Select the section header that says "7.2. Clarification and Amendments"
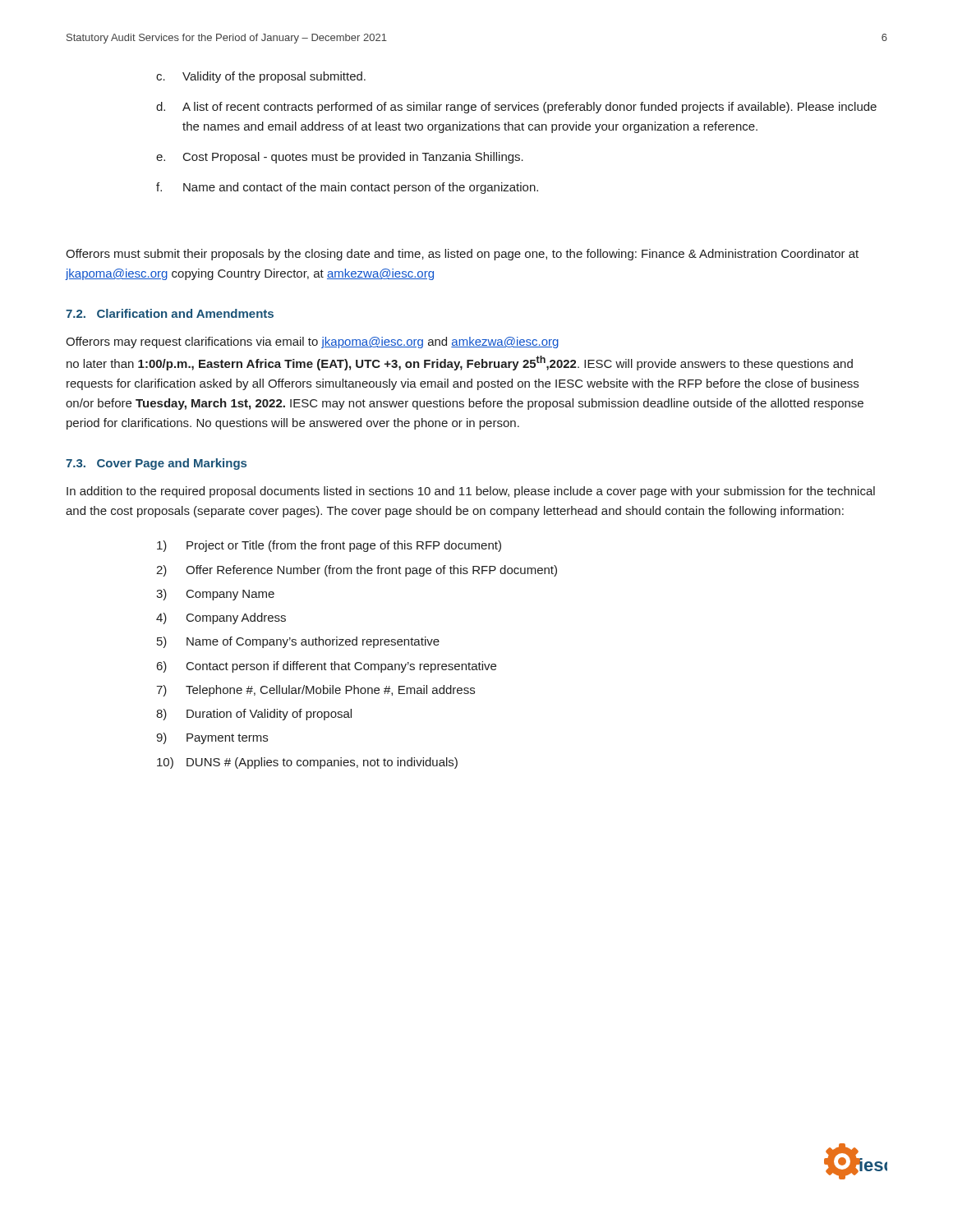Screen dimensions: 1232x953 coord(170,314)
